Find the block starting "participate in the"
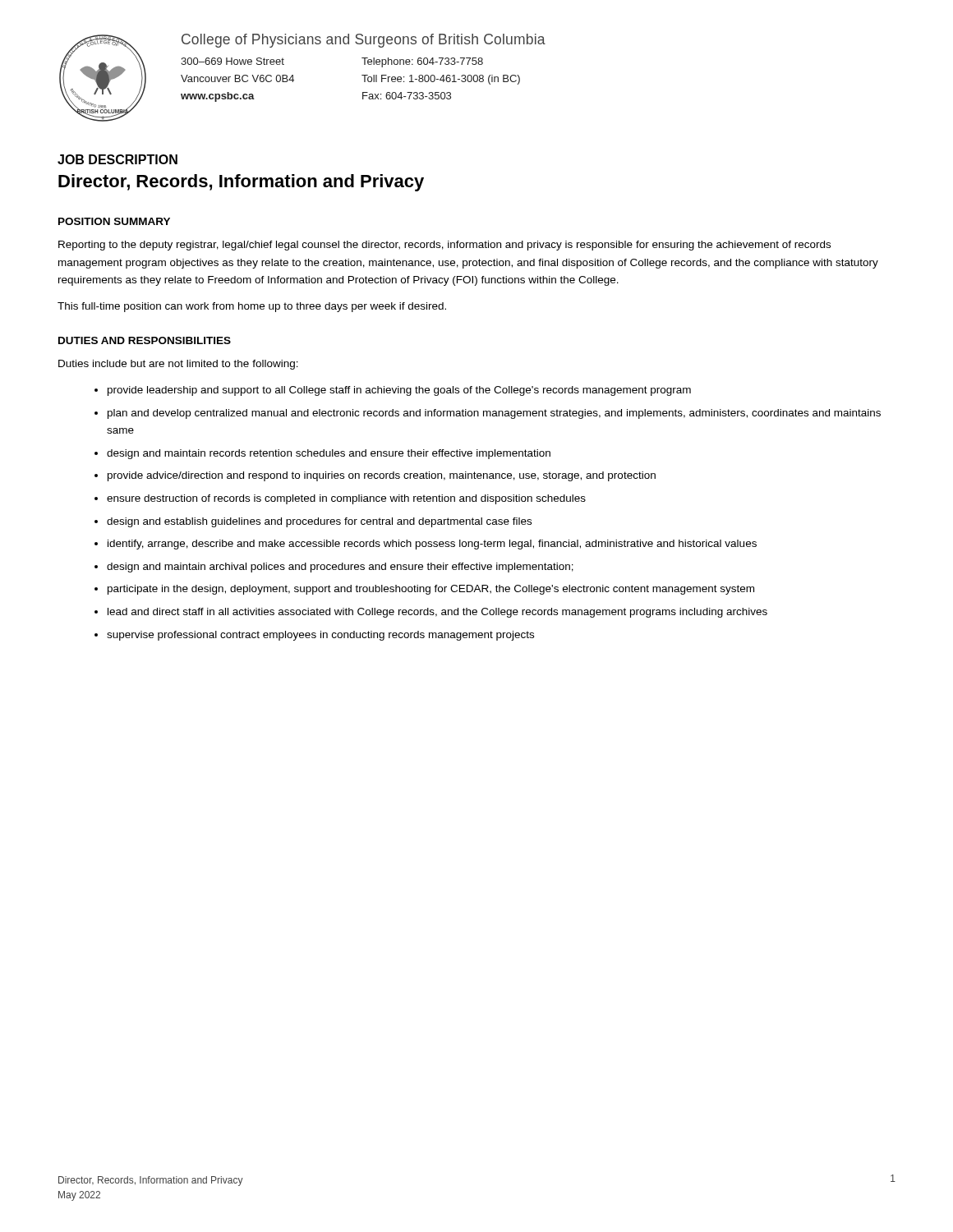 point(431,589)
